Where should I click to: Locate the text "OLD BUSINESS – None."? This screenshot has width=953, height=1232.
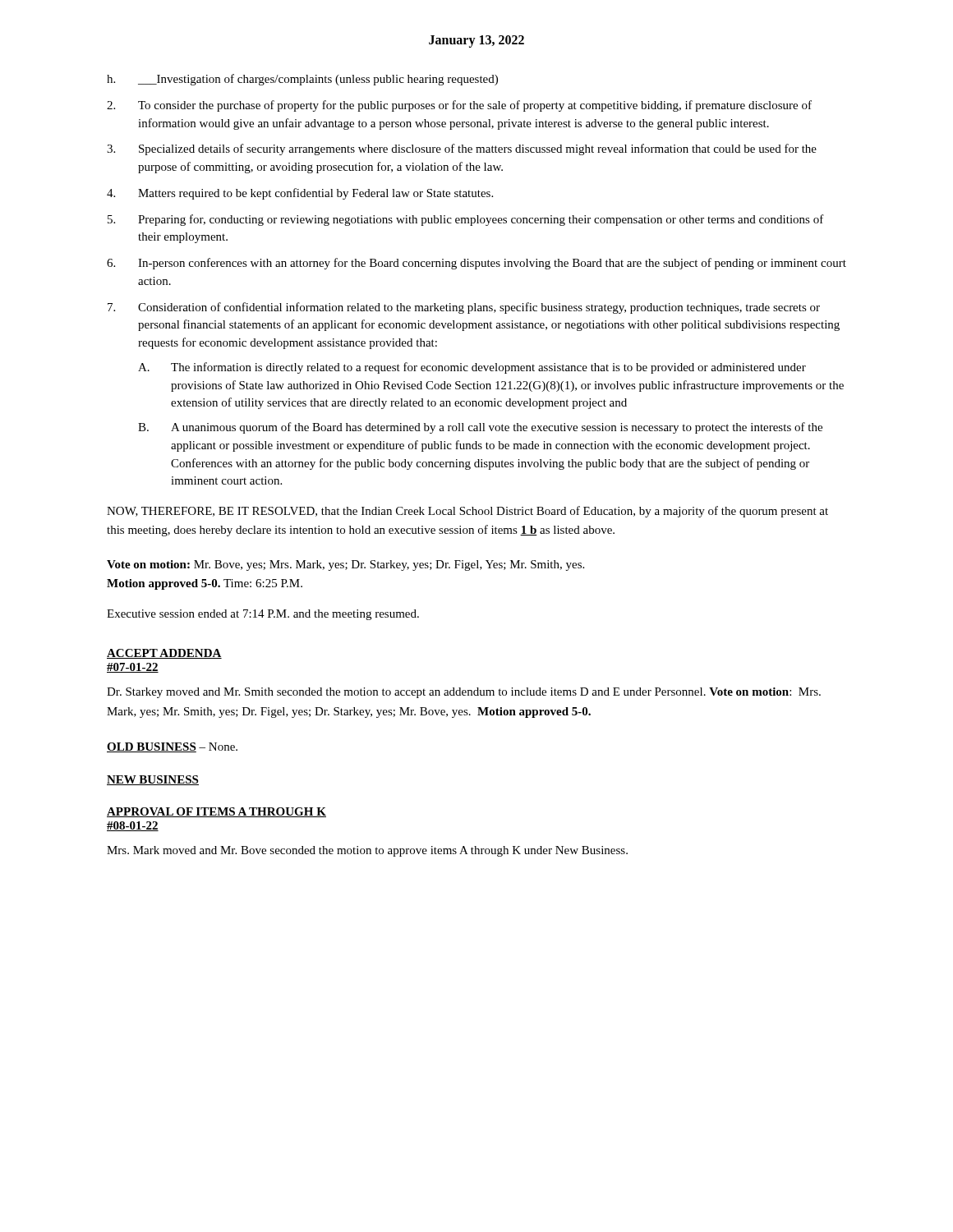(x=173, y=746)
